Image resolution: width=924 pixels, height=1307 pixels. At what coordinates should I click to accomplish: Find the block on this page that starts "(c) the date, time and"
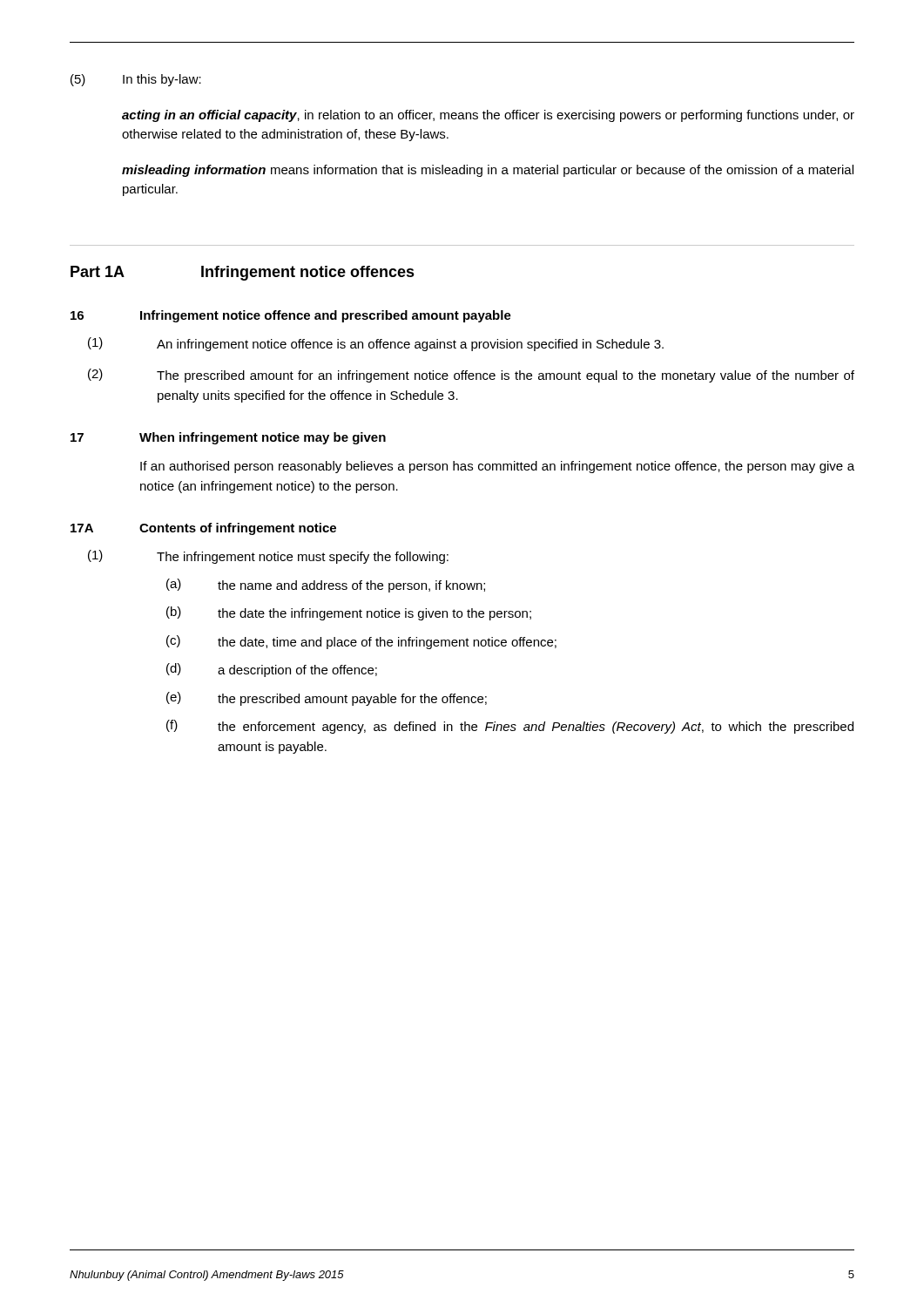tap(497, 642)
